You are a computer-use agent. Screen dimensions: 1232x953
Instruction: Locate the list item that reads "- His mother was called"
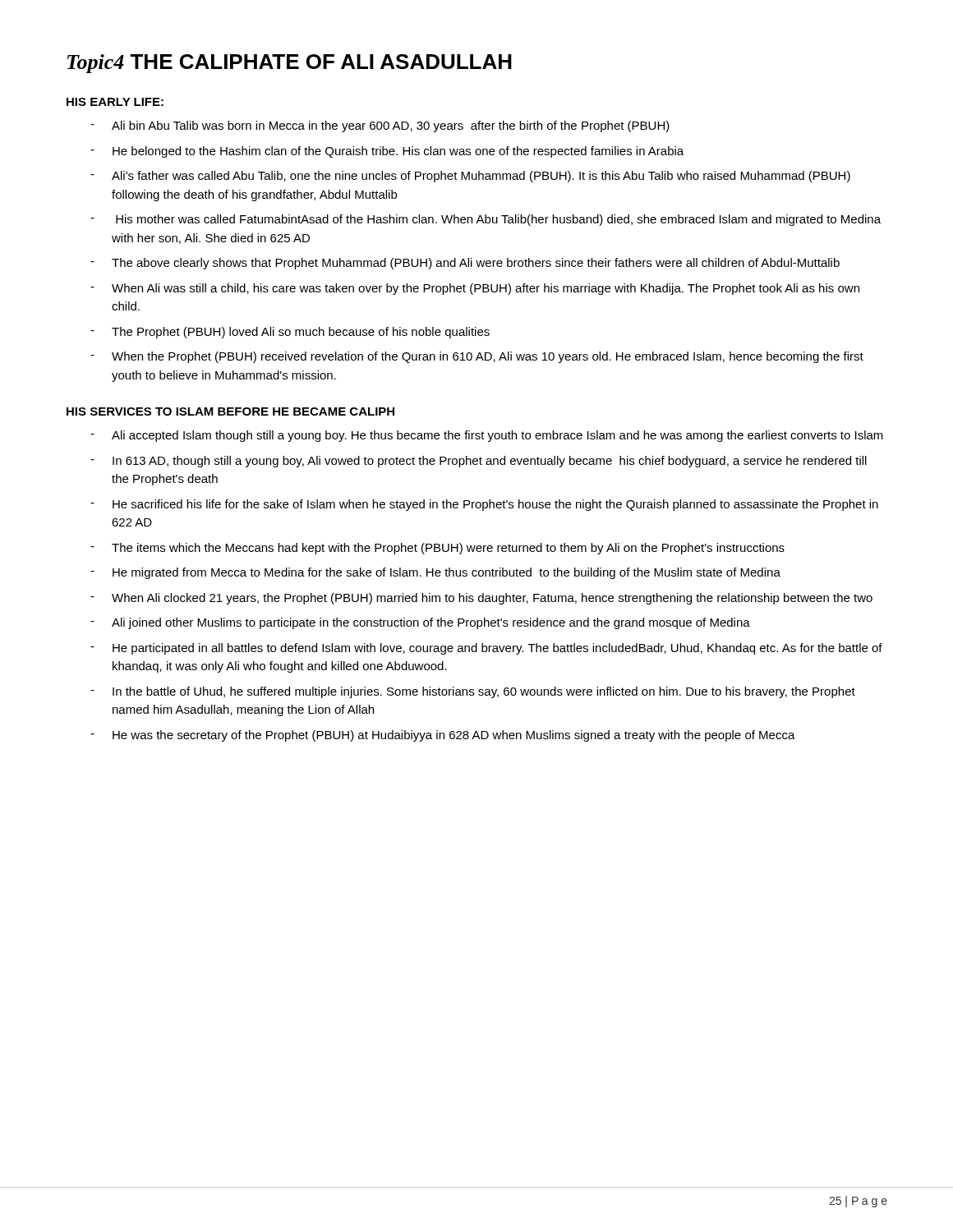[489, 229]
